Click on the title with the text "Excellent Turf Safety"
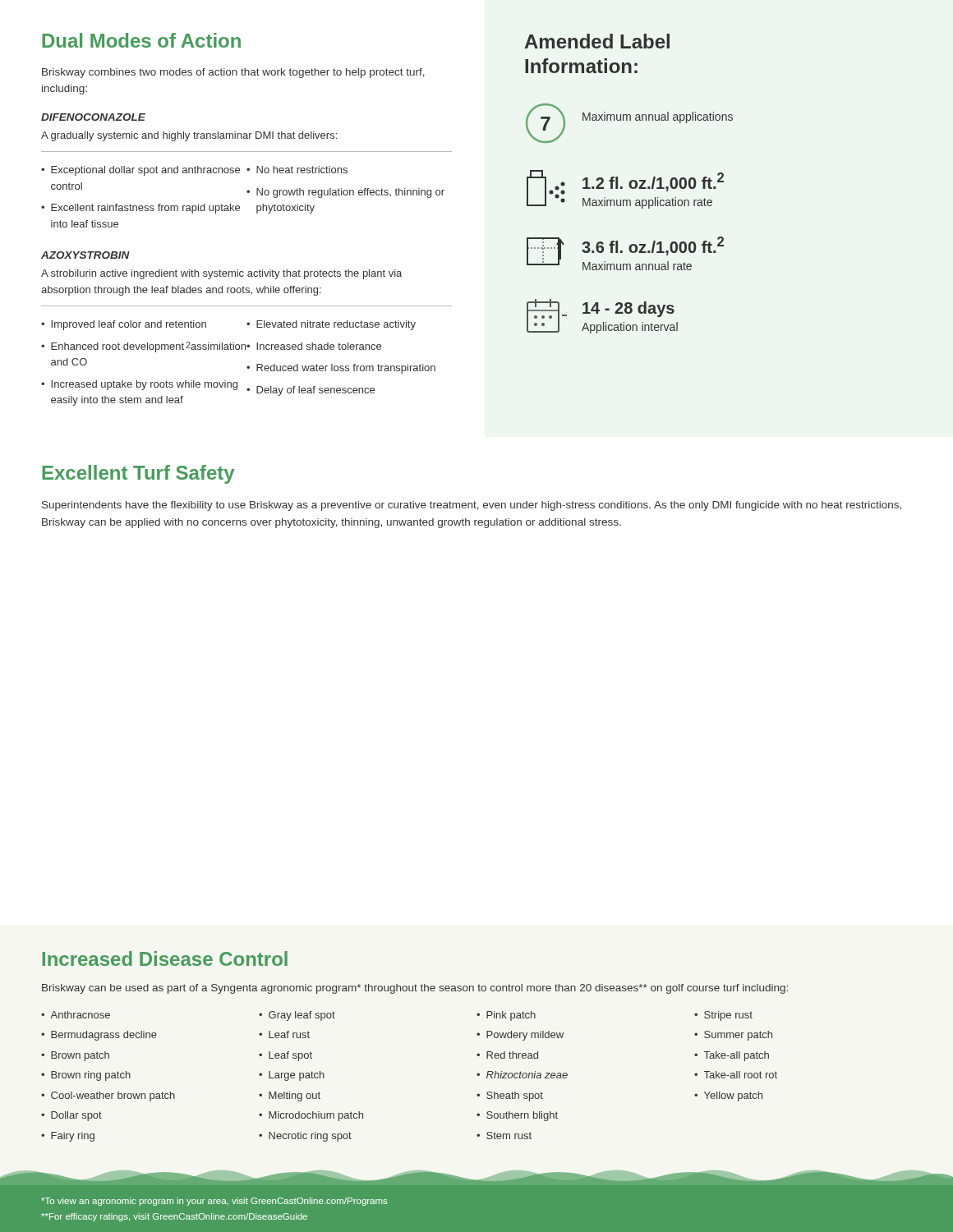The height and width of the screenshot is (1232, 953). pyautogui.click(x=138, y=474)
